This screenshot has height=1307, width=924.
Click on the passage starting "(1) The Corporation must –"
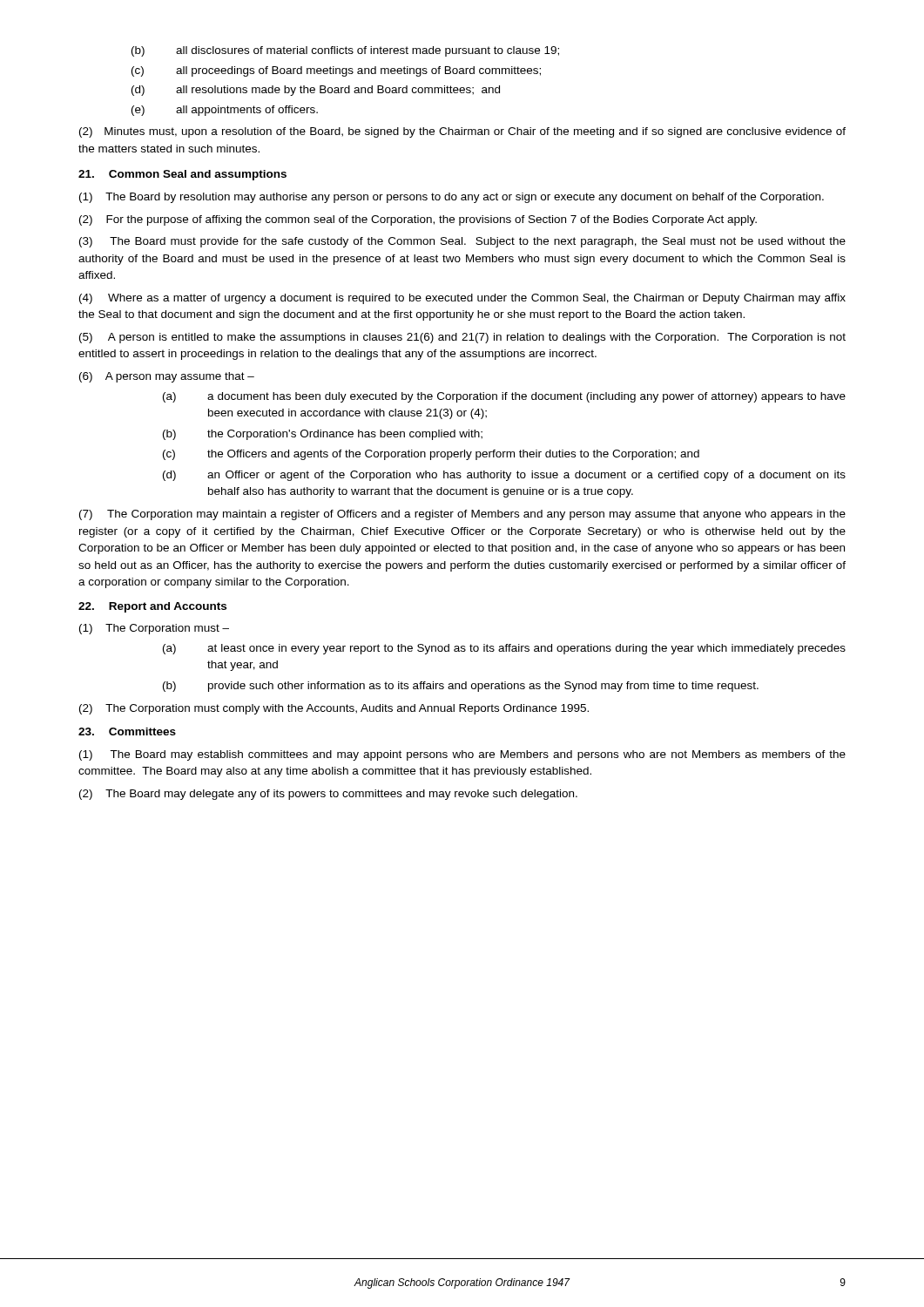[x=154, y=629]
